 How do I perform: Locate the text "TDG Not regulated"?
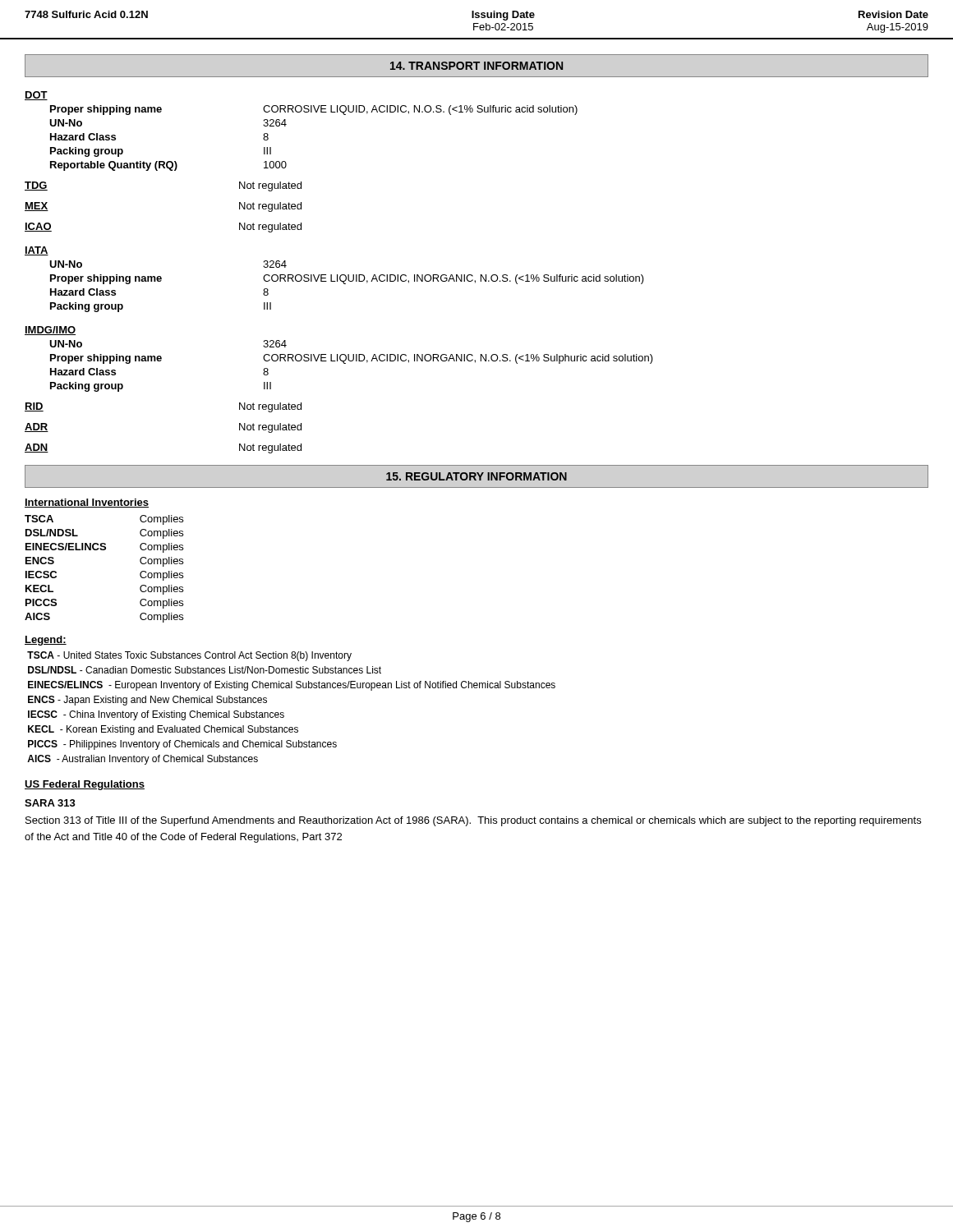pyautogui.click(x=37, y=187)
